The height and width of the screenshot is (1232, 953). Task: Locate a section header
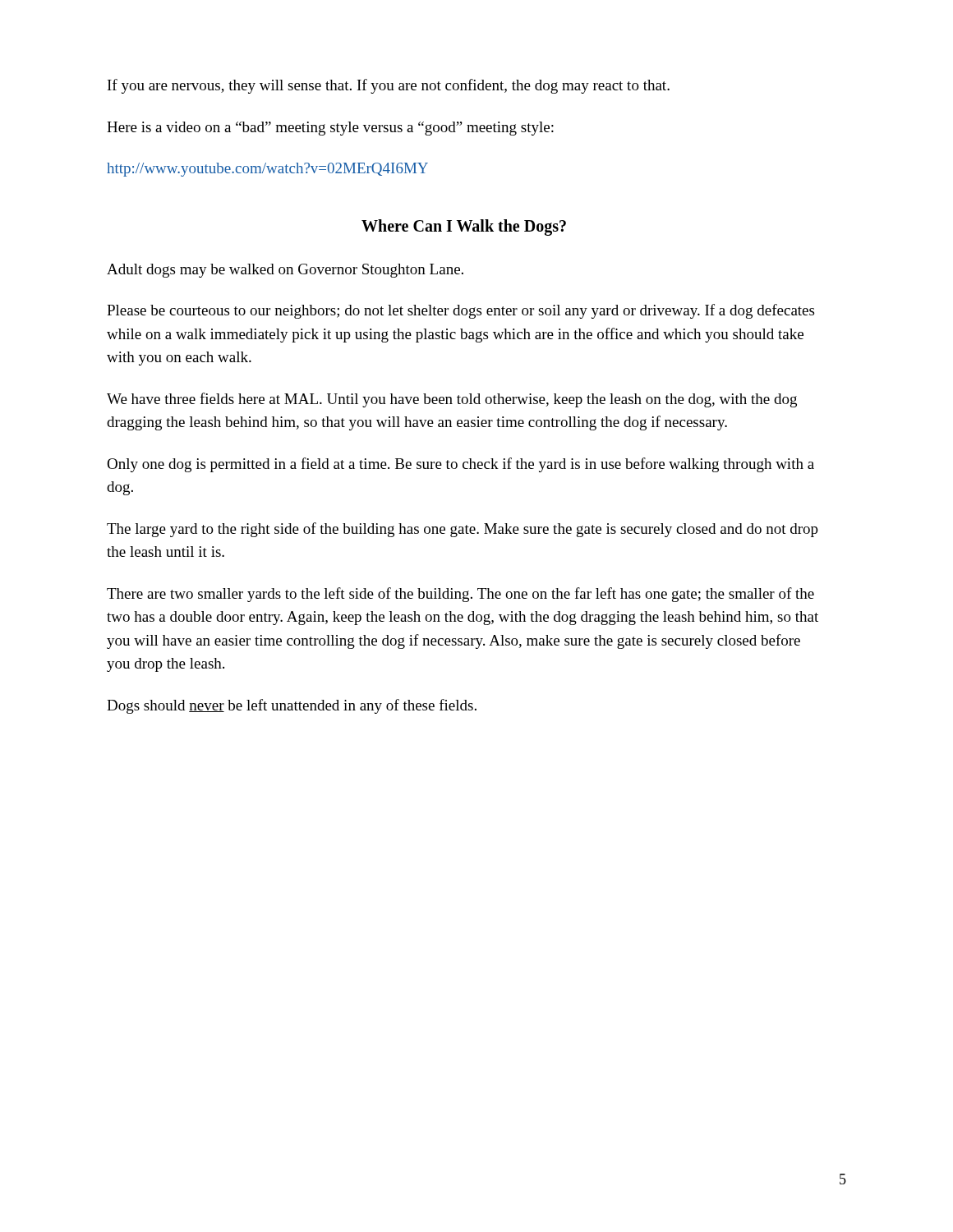click(464, 225)
